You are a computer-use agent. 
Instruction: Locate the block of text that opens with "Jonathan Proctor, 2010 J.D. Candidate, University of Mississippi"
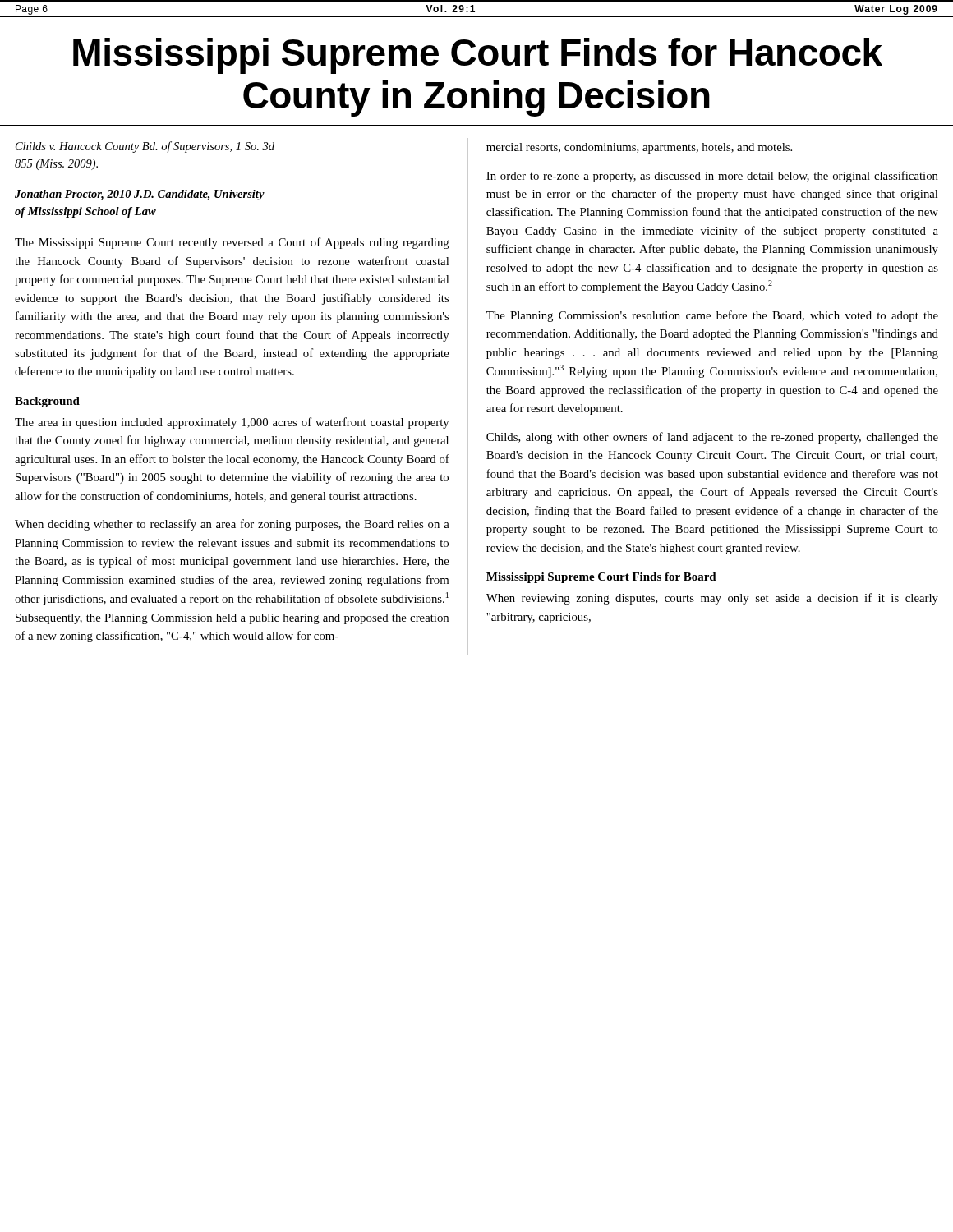point(139,202)
